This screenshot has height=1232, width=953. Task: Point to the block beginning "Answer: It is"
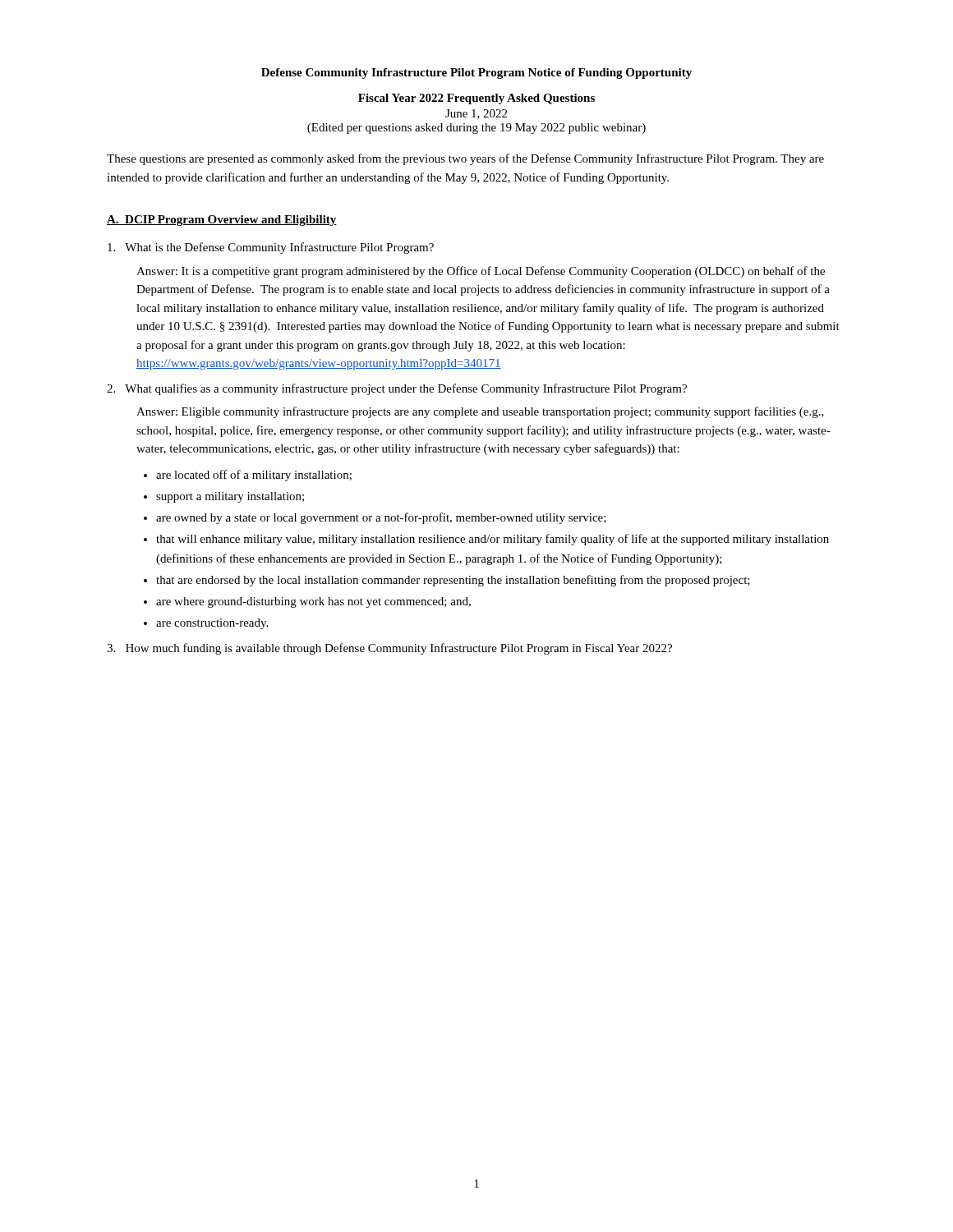(488, 317)
